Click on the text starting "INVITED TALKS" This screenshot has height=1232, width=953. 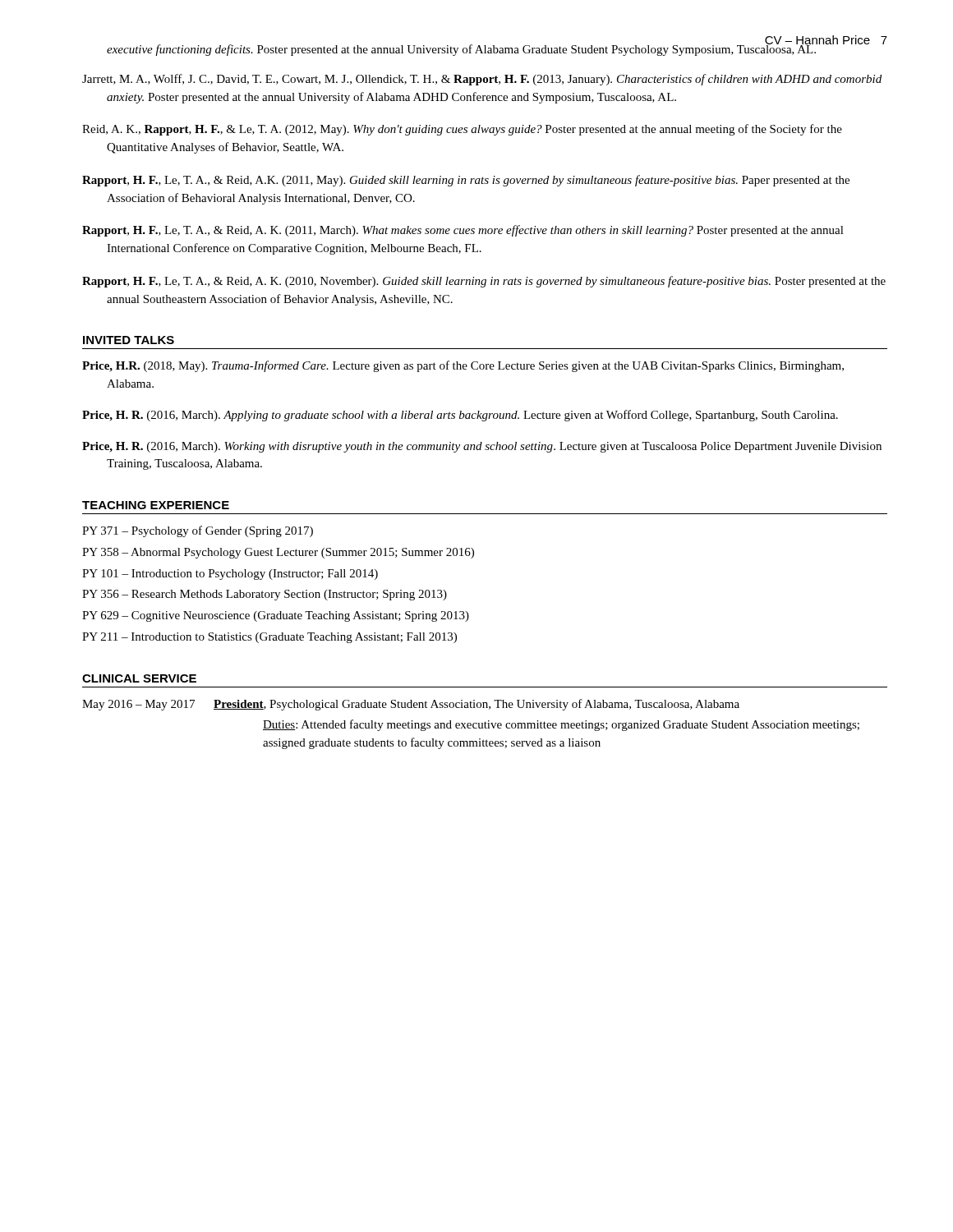point(128,340)
